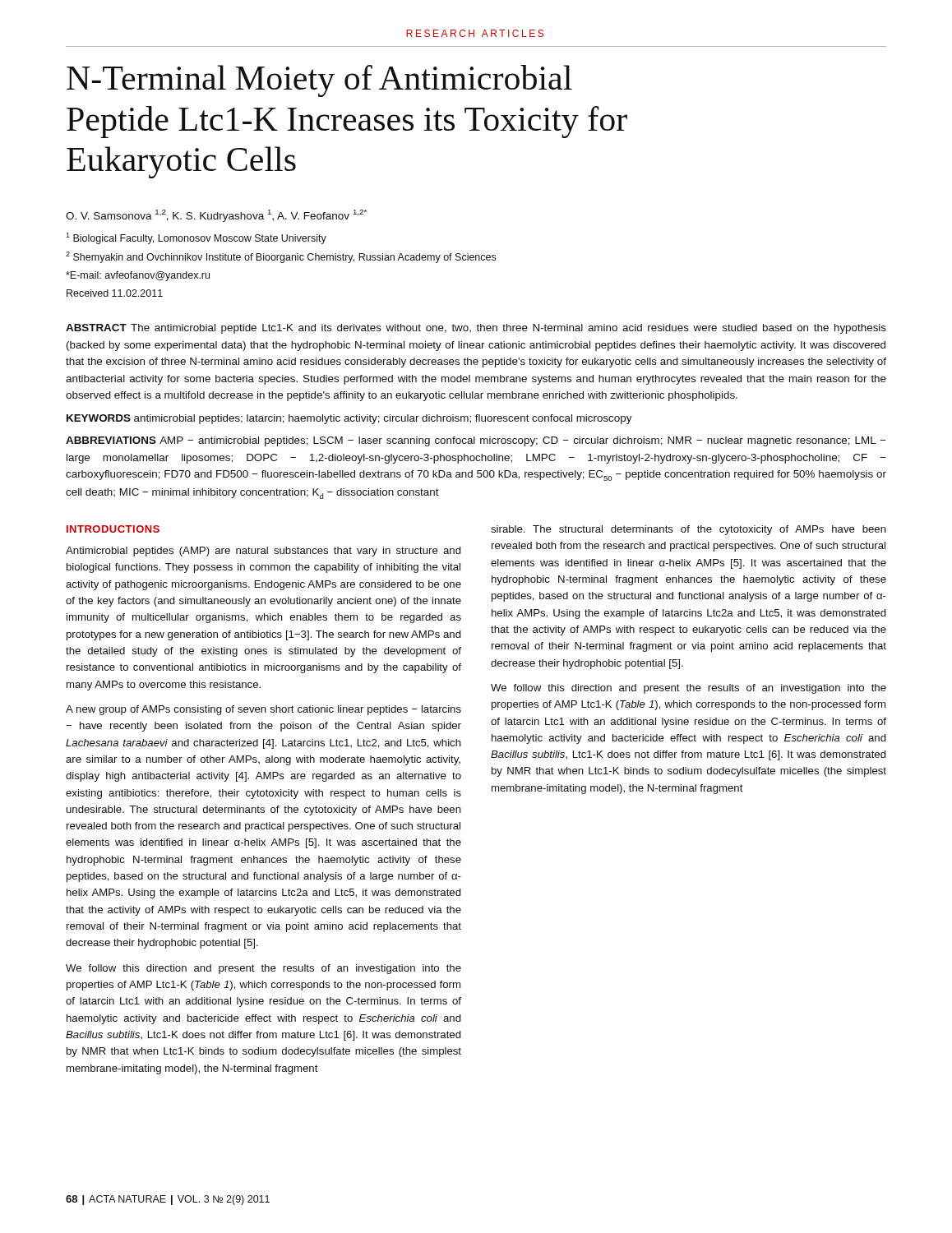This screenshot has height=1233, width=952.
Task: Locate the region starting "KEYWORDS antimicrobial peptides; latarcin; haemolytic activity; circular"
Action: (x=476, y=418)
